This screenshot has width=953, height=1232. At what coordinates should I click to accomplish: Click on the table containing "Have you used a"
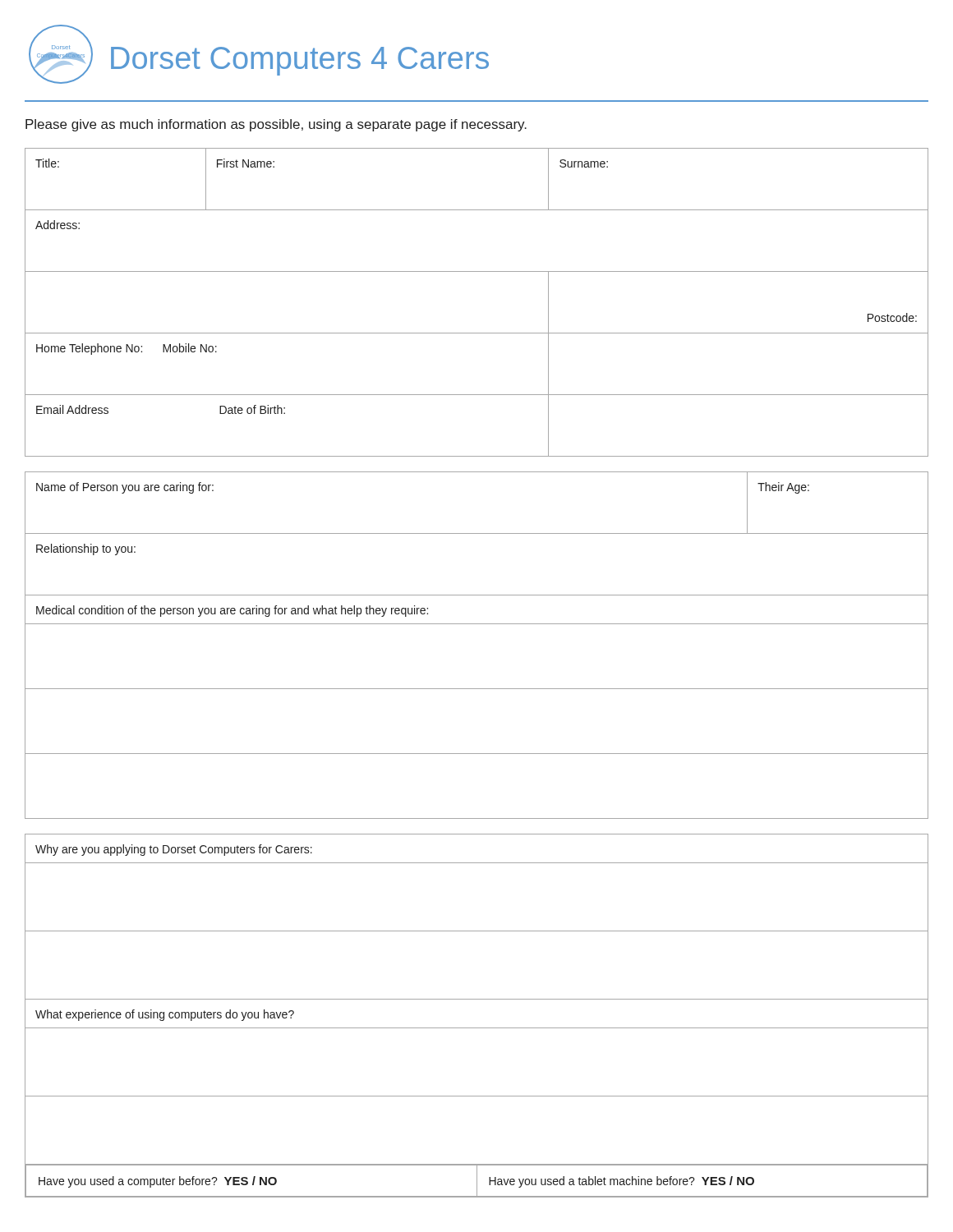coord(476,1016)
